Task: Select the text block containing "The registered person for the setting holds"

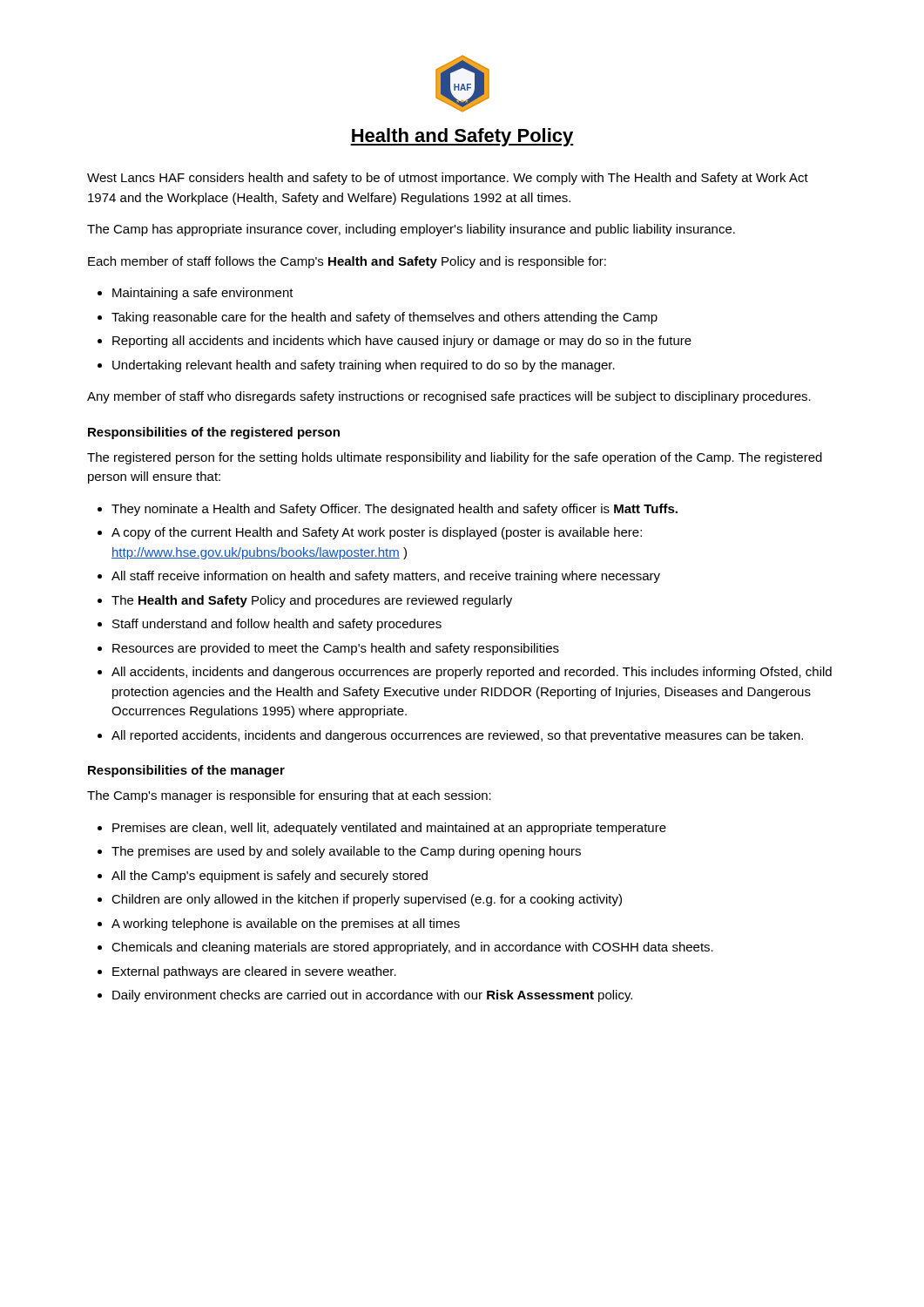Action: (x=455, y=466)
